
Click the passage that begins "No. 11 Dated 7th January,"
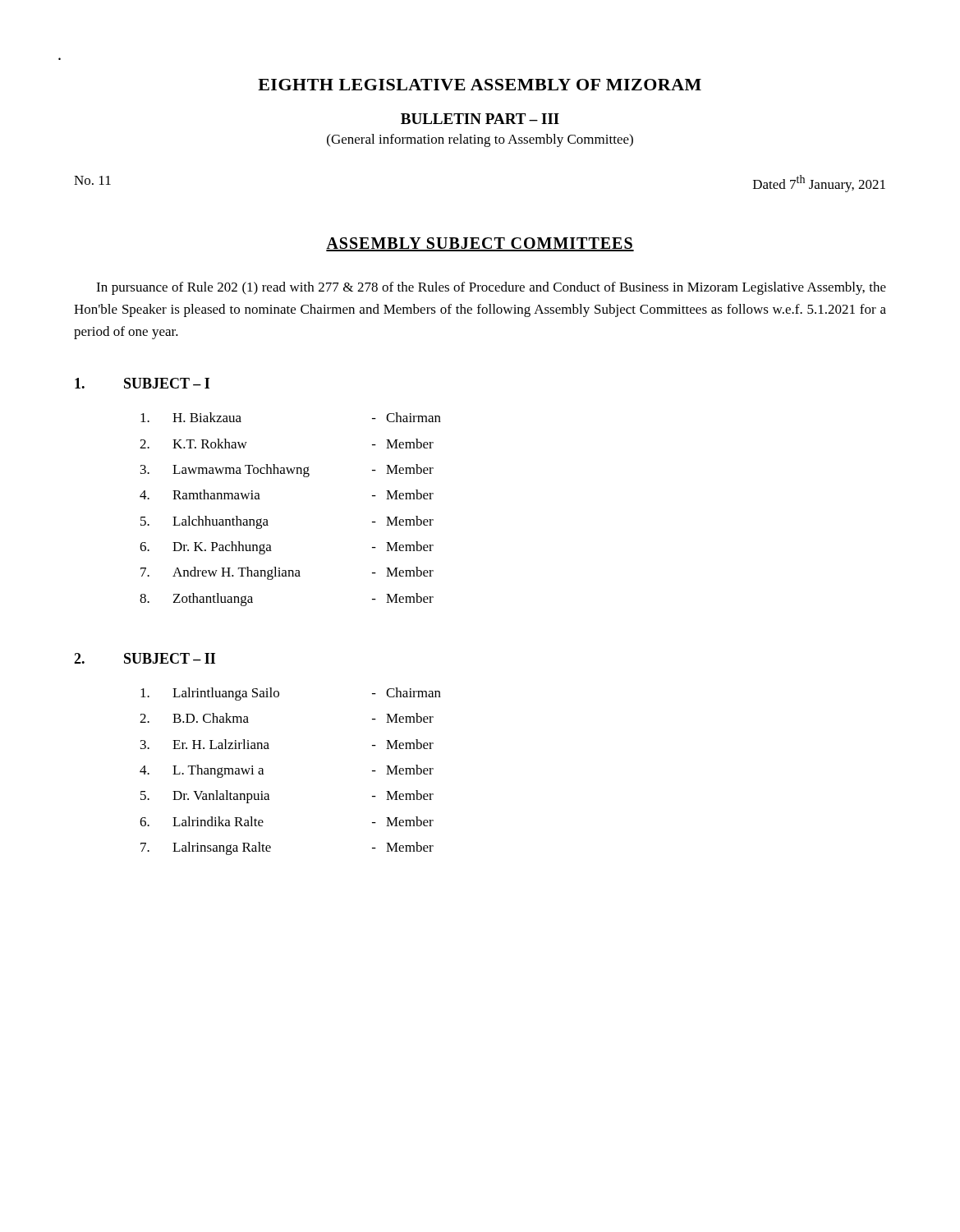pos(101,184)
